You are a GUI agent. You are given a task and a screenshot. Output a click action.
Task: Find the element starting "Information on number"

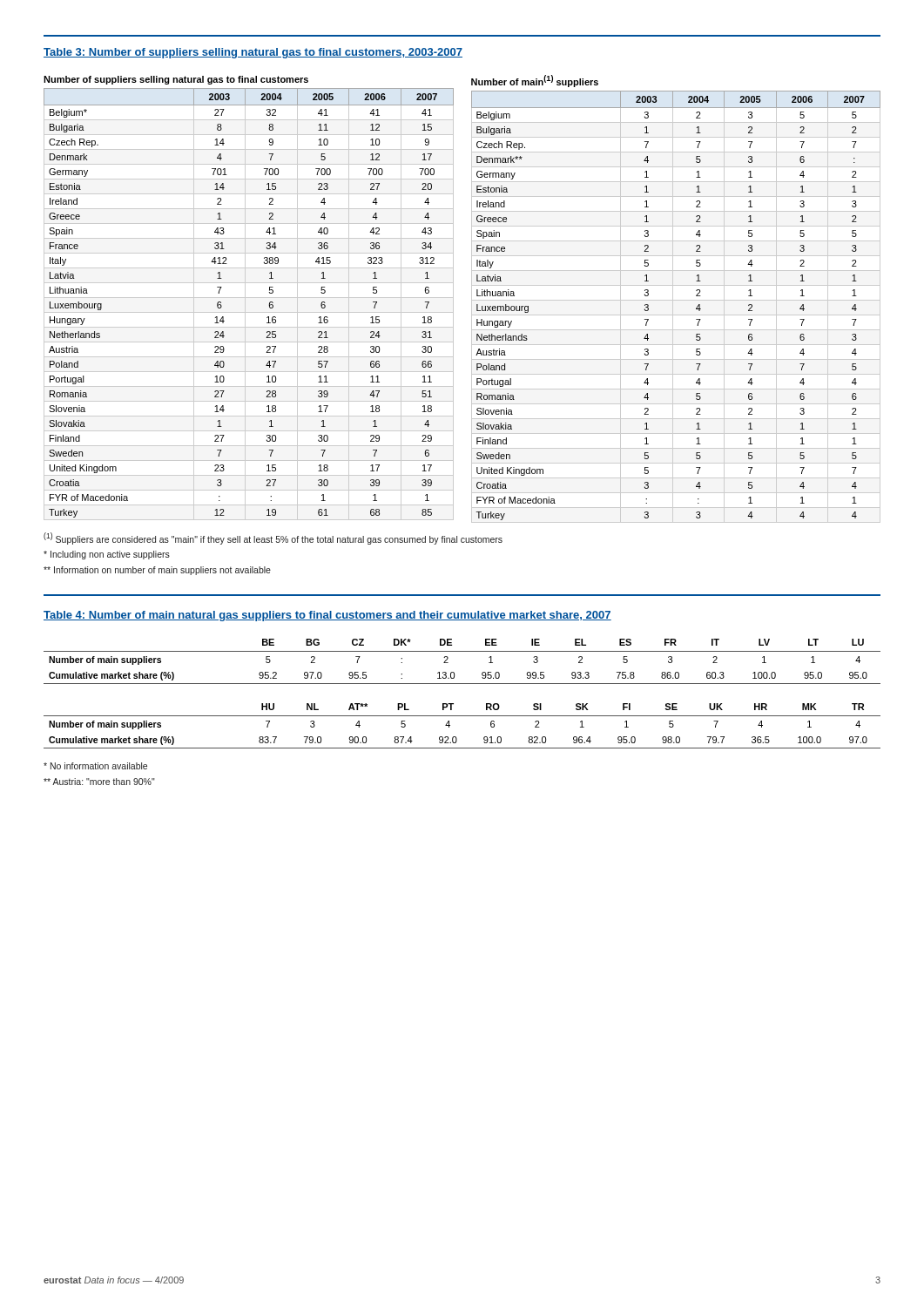[157, 570]
